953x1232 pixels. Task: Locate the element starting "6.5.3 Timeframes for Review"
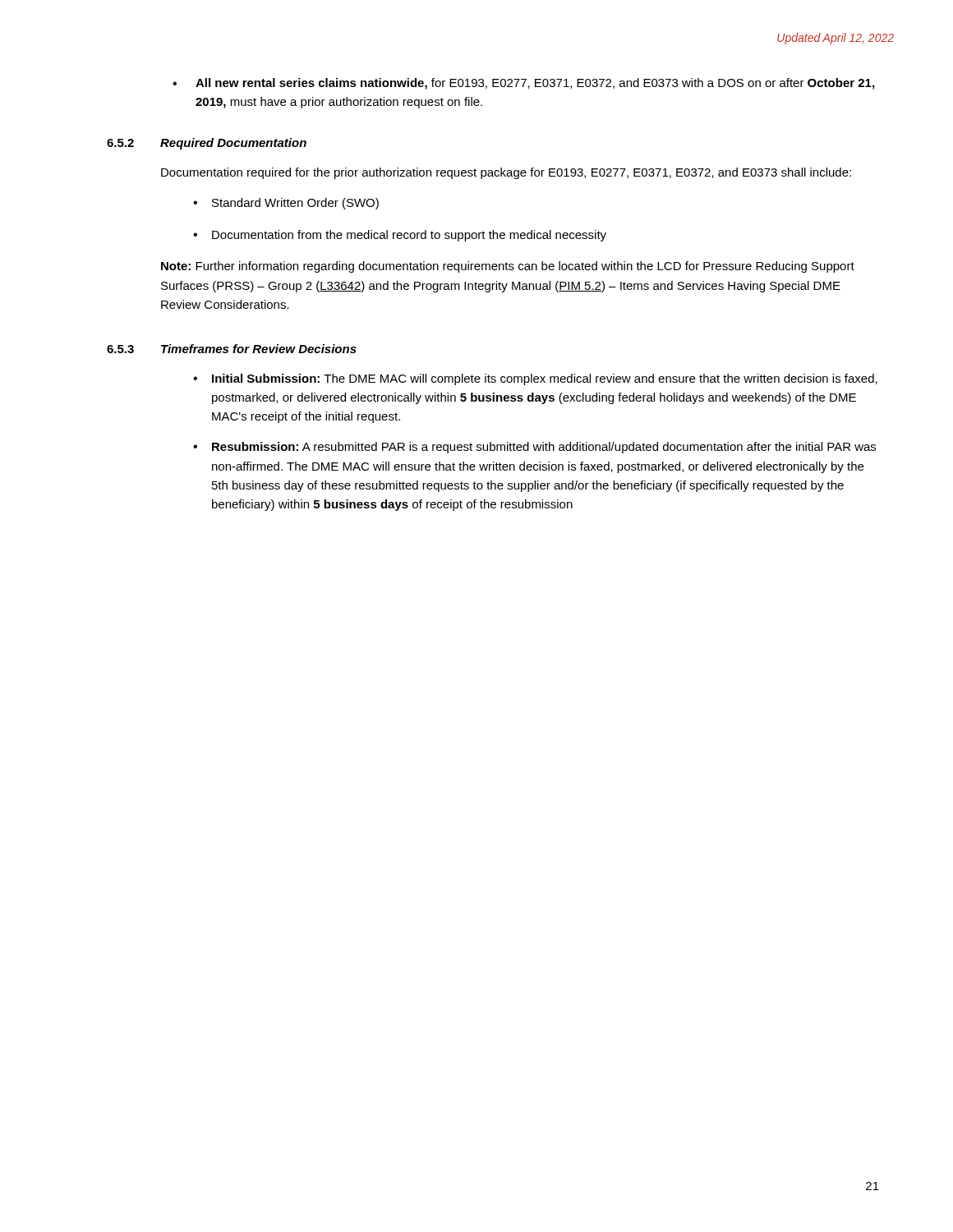click(x=232, y=349)
